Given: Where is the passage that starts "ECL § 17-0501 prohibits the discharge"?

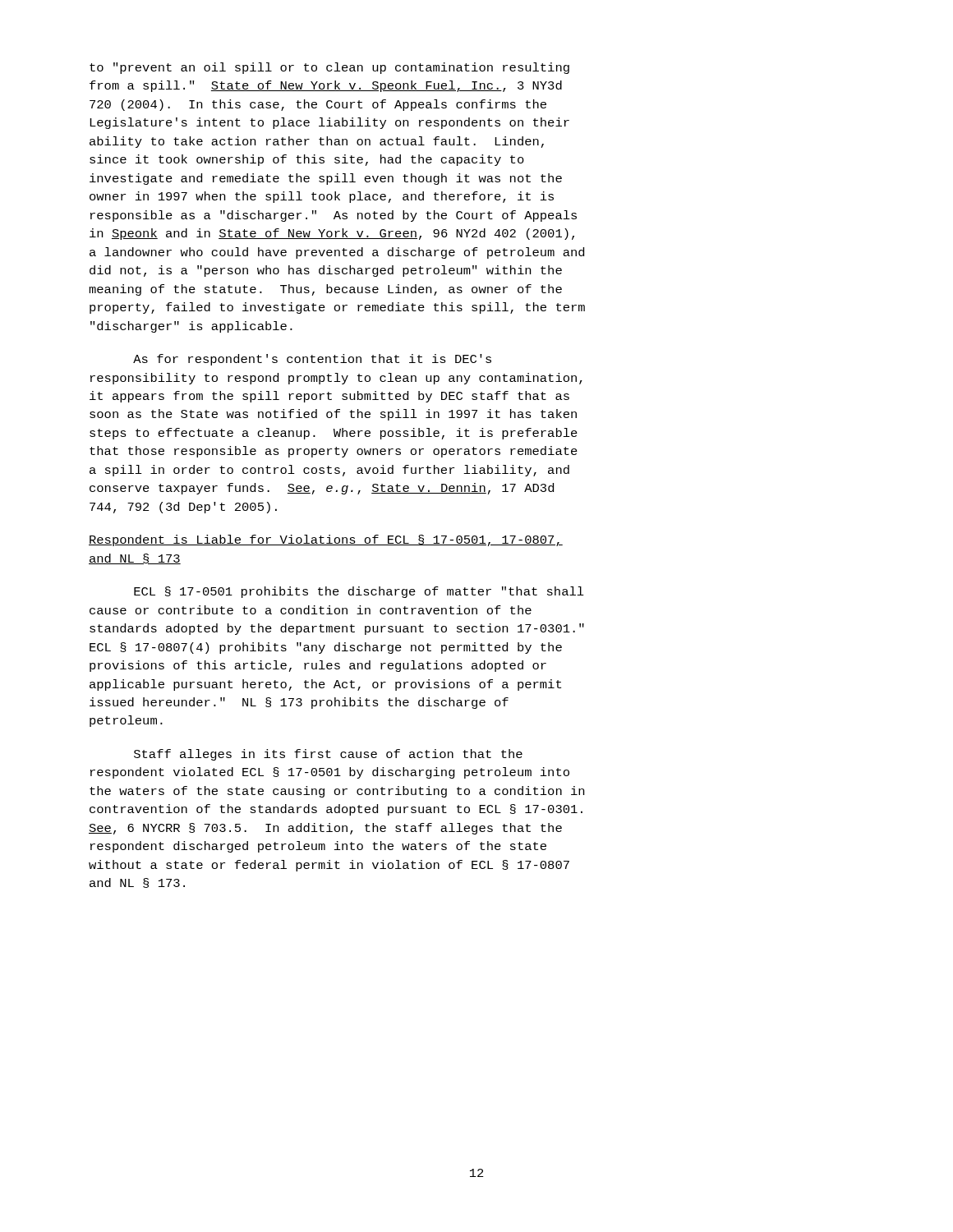Looking at the screenshot, I should [337, 657].
